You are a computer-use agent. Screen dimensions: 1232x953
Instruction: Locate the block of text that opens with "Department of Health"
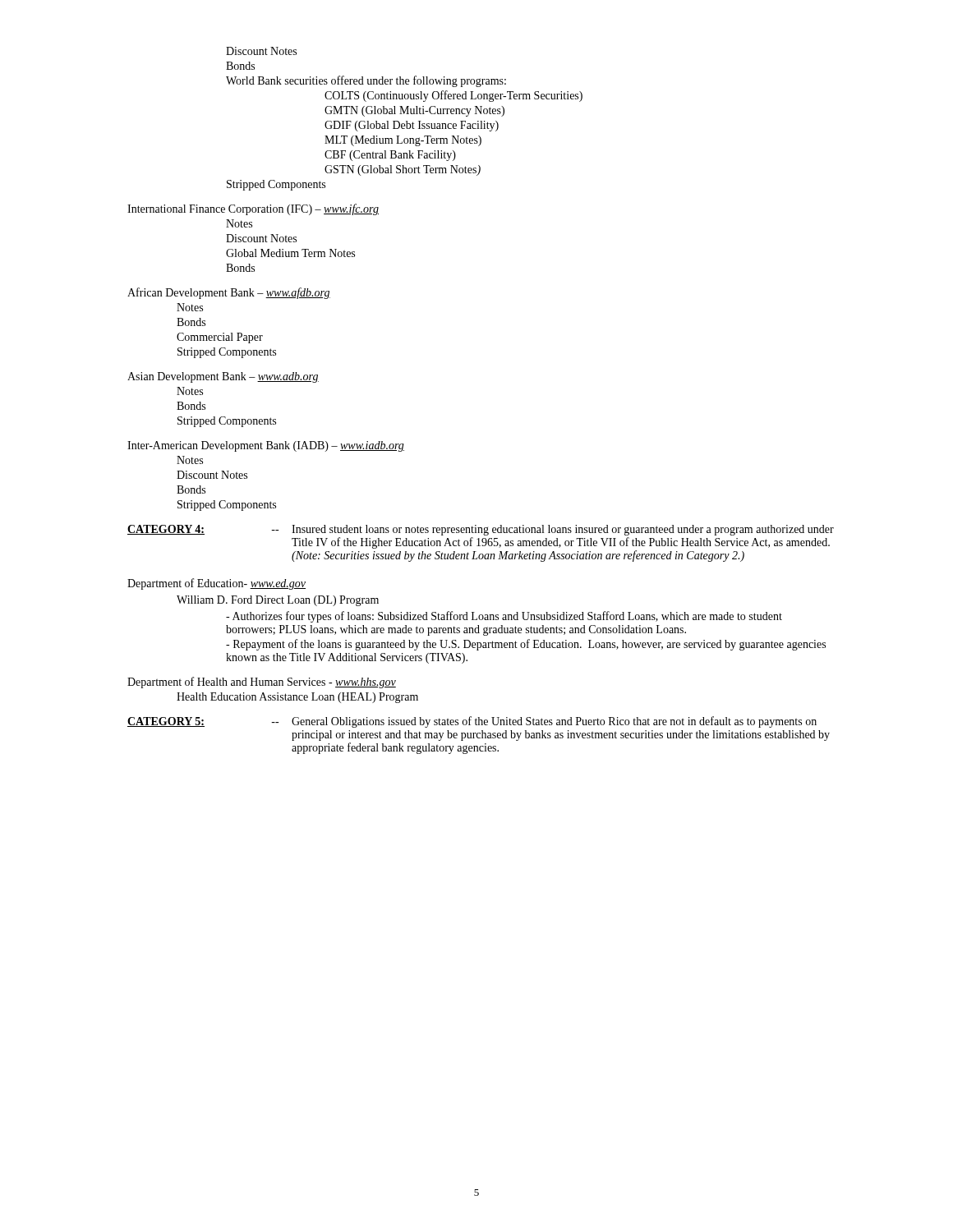[x=262, y=683]
